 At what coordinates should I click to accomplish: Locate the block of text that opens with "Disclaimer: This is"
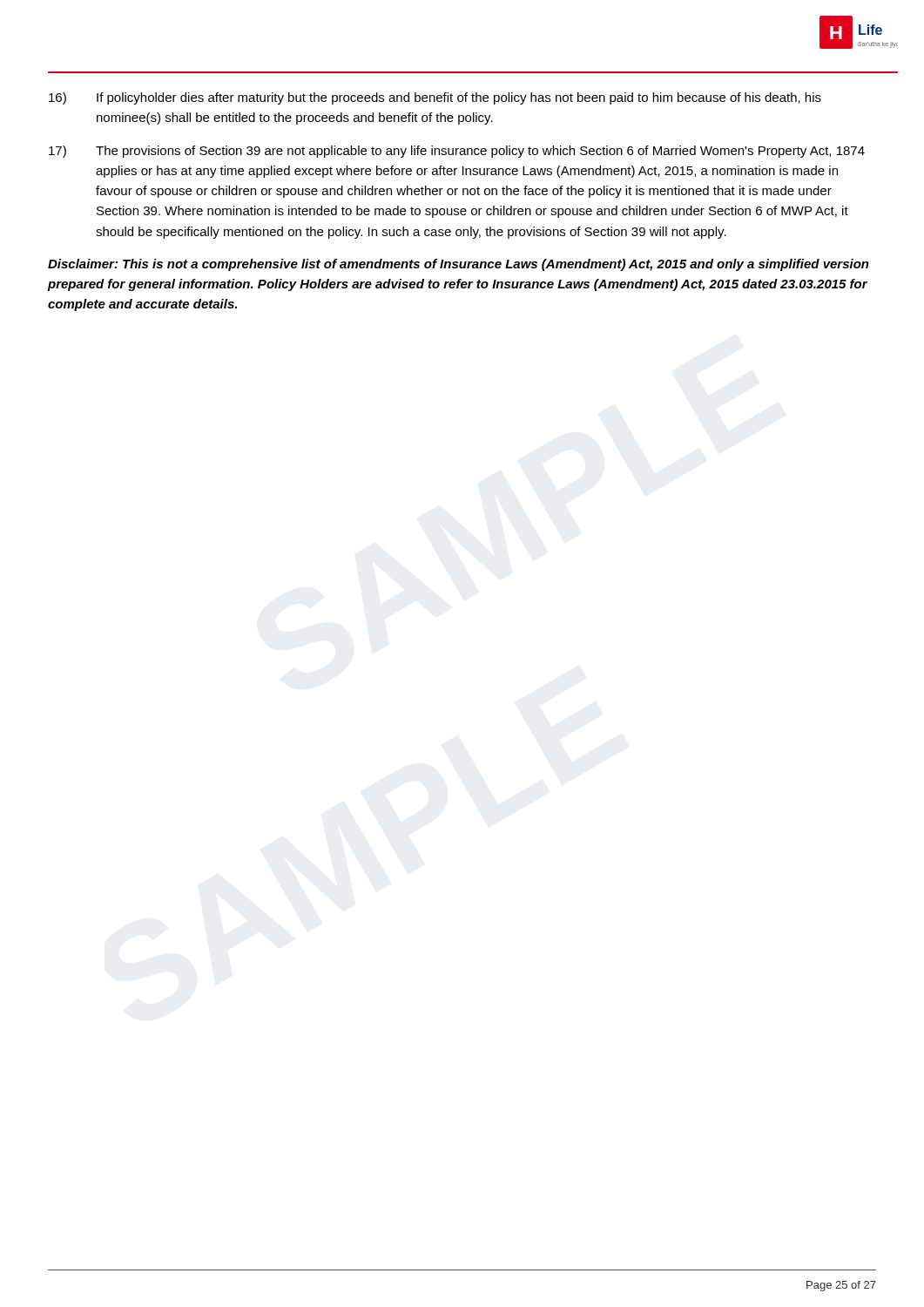[x=459, y=284]
